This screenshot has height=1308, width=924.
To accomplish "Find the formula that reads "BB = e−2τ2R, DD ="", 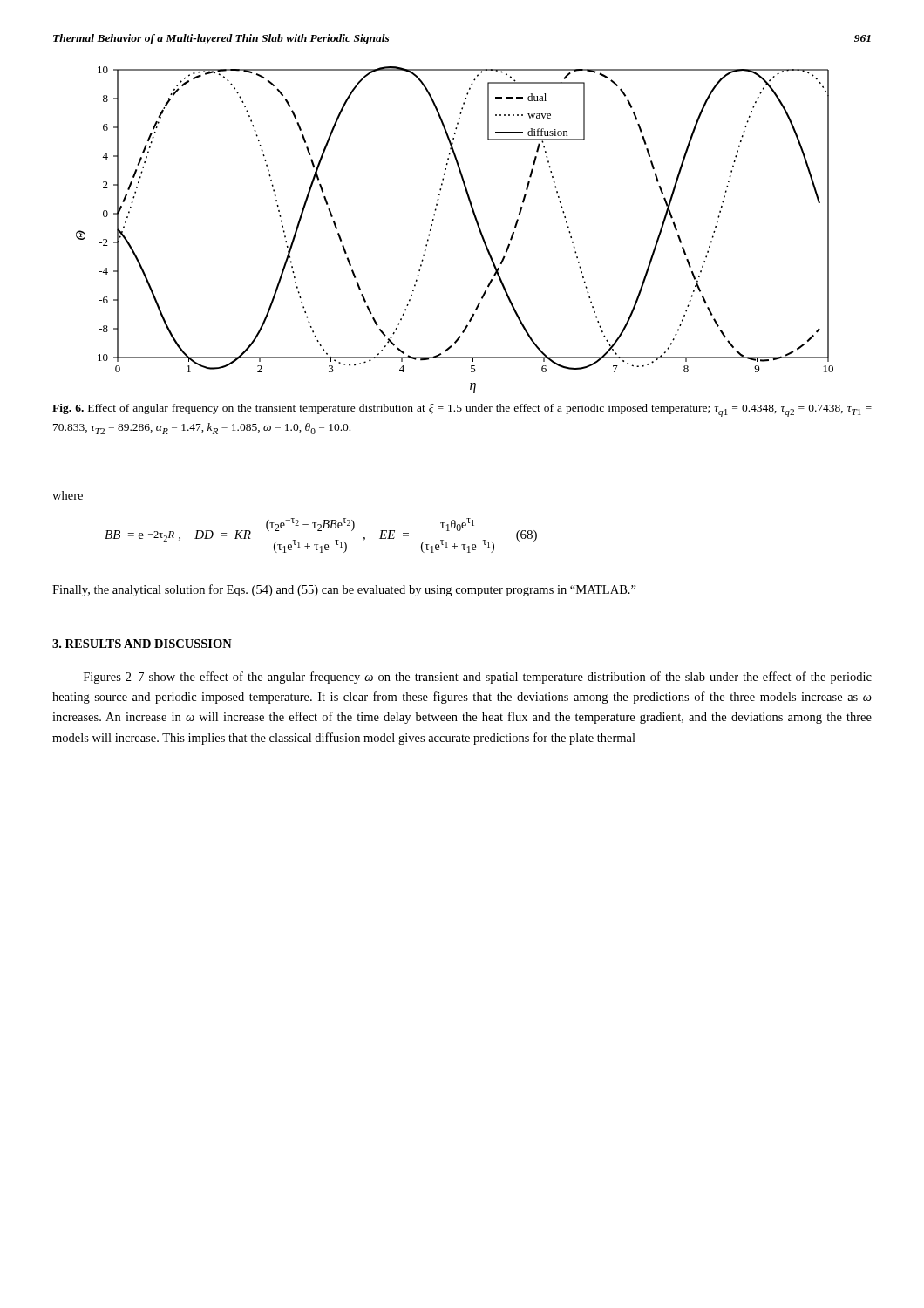I will tap(321, 535).
